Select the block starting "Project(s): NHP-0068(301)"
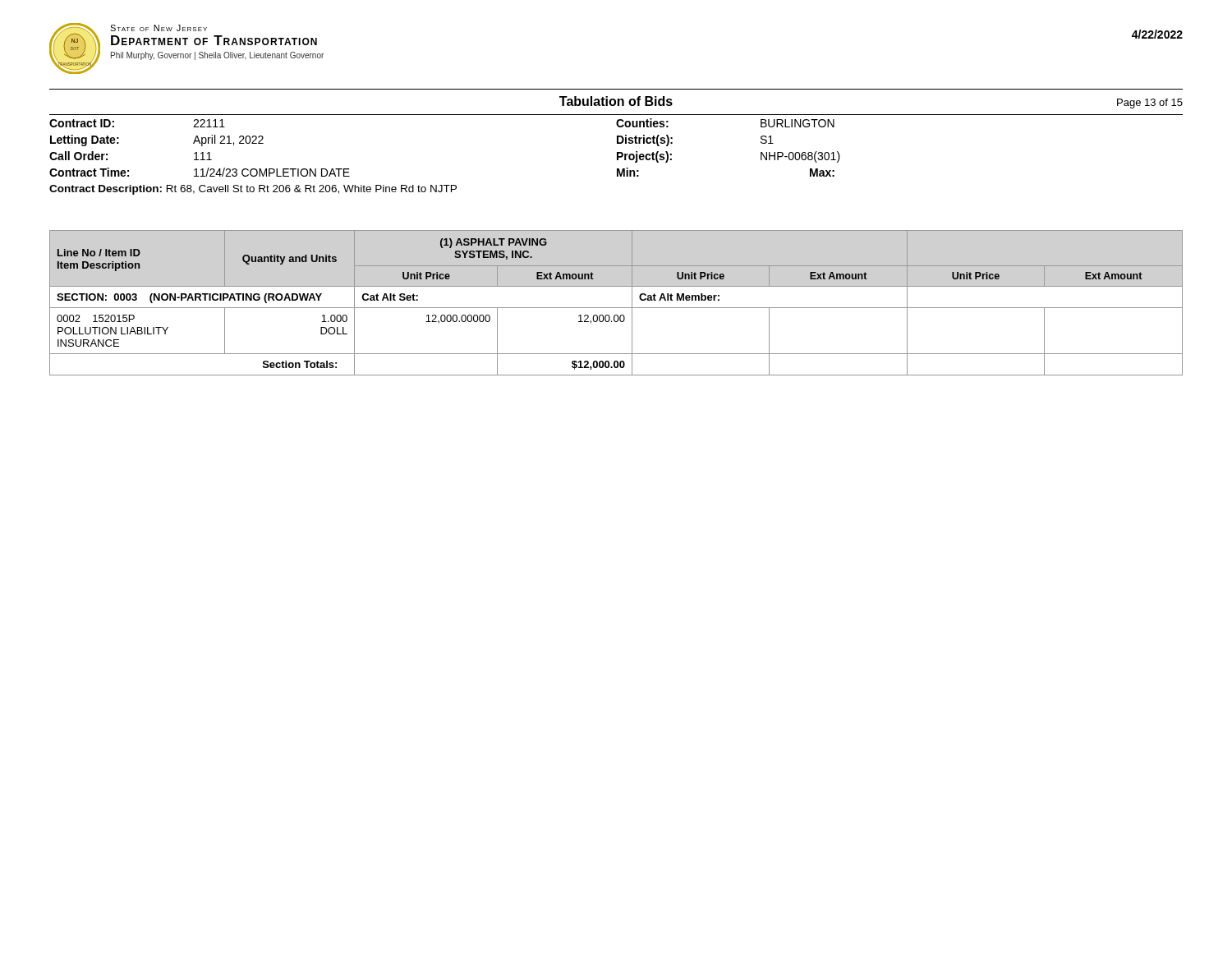The height and width of the screenshot is (953, 1232). 647,157
